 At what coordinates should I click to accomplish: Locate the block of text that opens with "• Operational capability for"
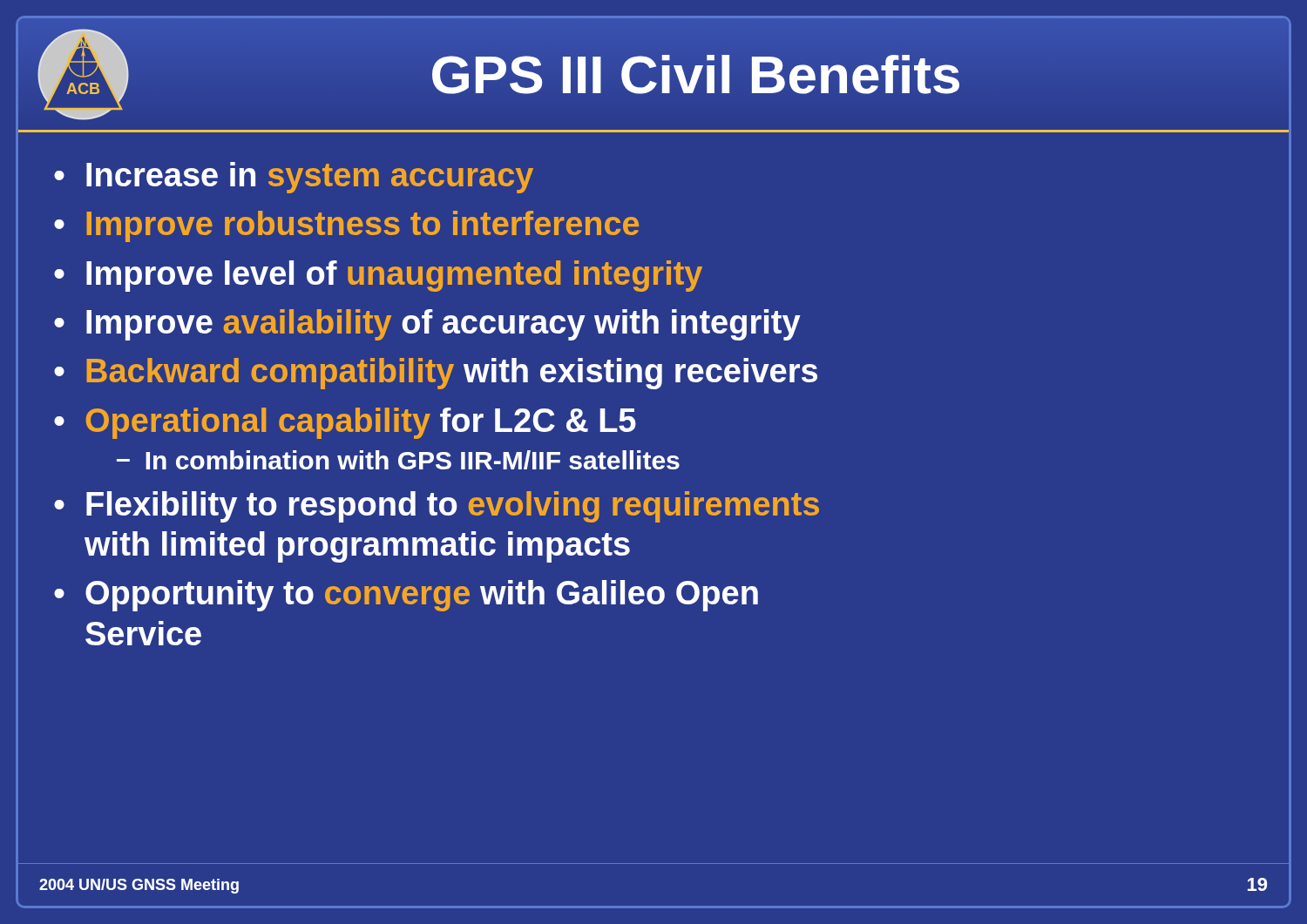pyautogui.click(x=345, y=421)
